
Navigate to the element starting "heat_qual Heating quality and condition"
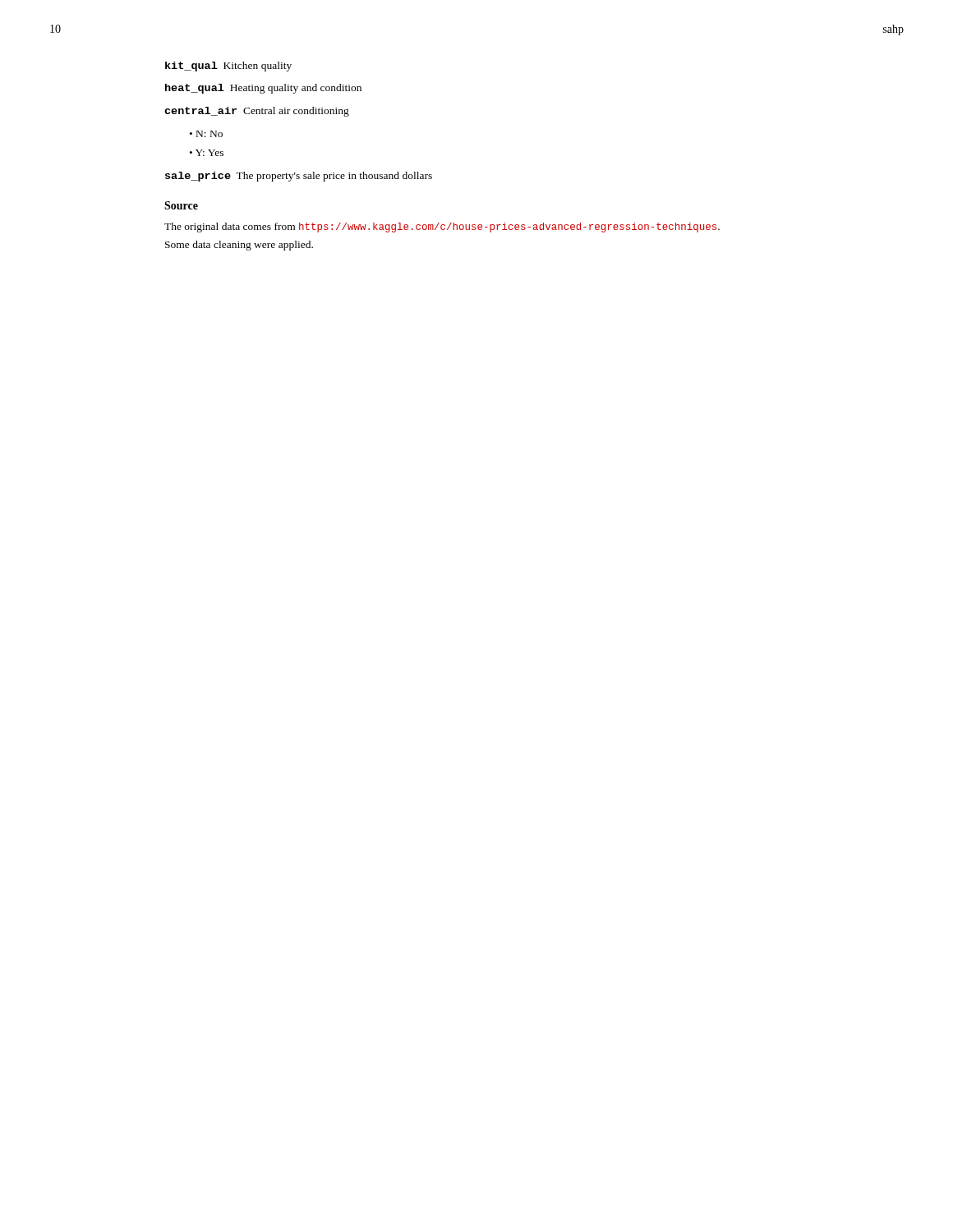click(x=263, y=88)
